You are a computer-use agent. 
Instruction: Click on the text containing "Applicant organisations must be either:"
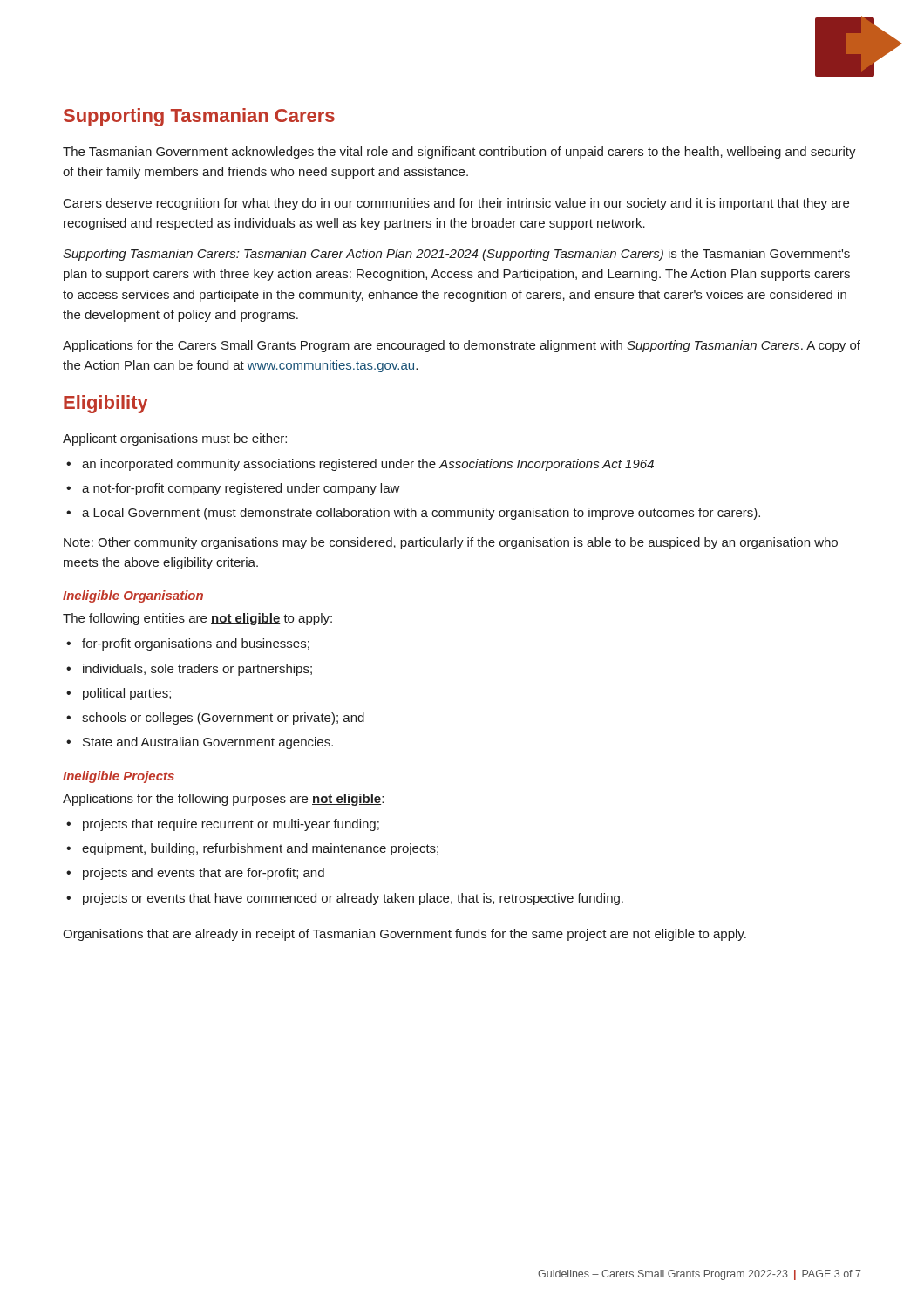tap(175, 439)
